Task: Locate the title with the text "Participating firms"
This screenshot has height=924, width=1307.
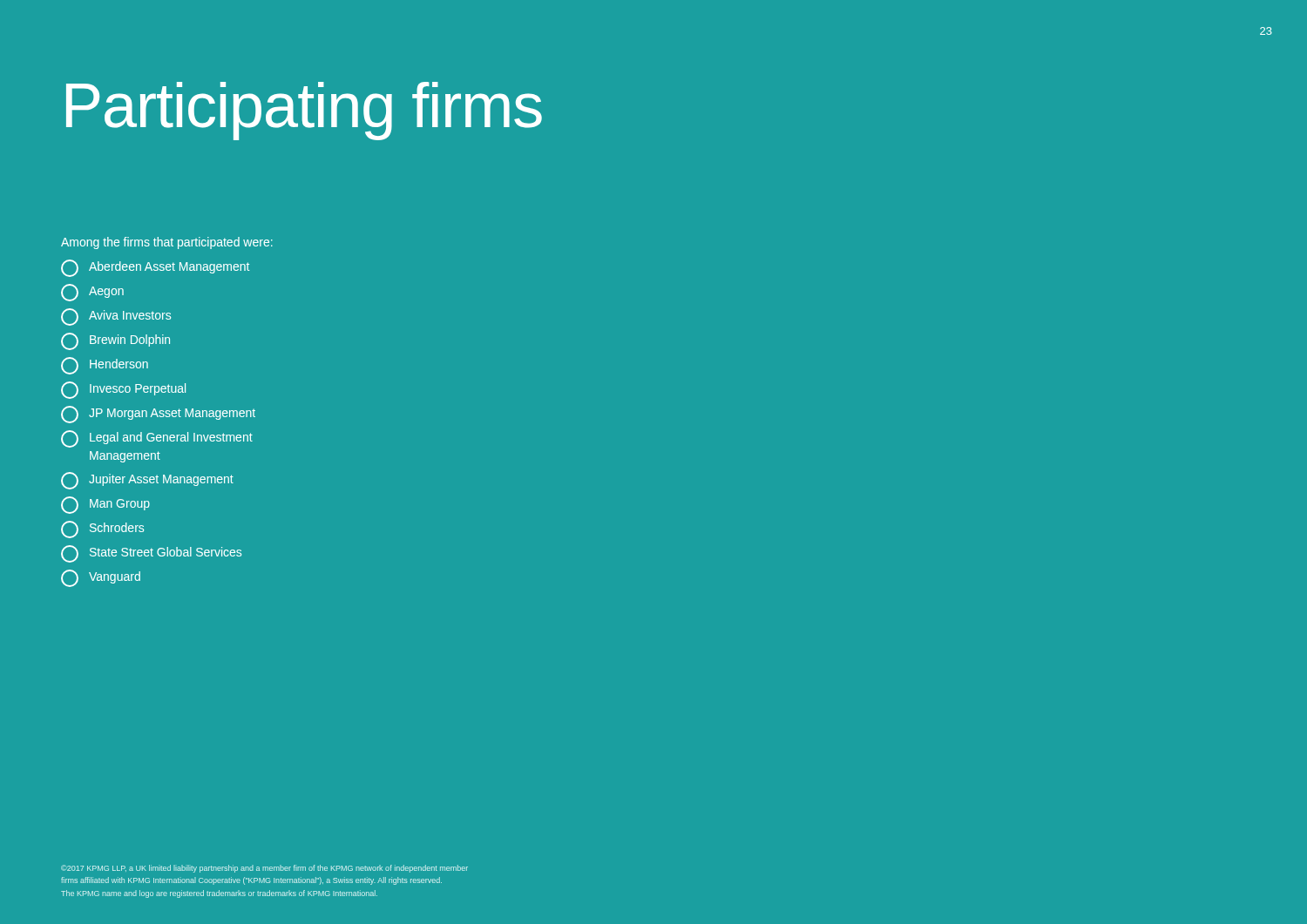Action: click(x=302, y=105)
